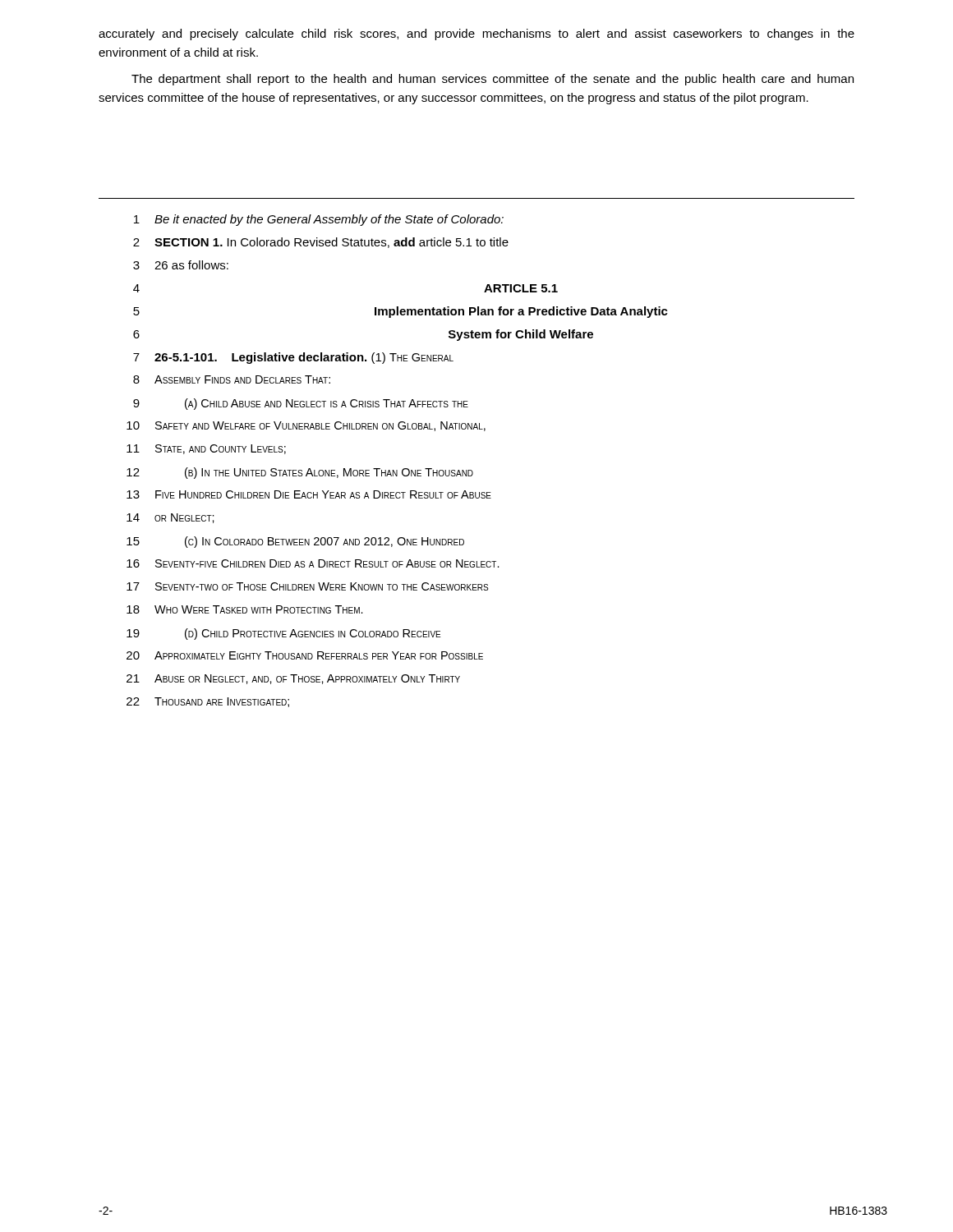Point to the block starting "20 Approximately Eighty Thousand Referrals per Year for"

[x=493, y=656]
